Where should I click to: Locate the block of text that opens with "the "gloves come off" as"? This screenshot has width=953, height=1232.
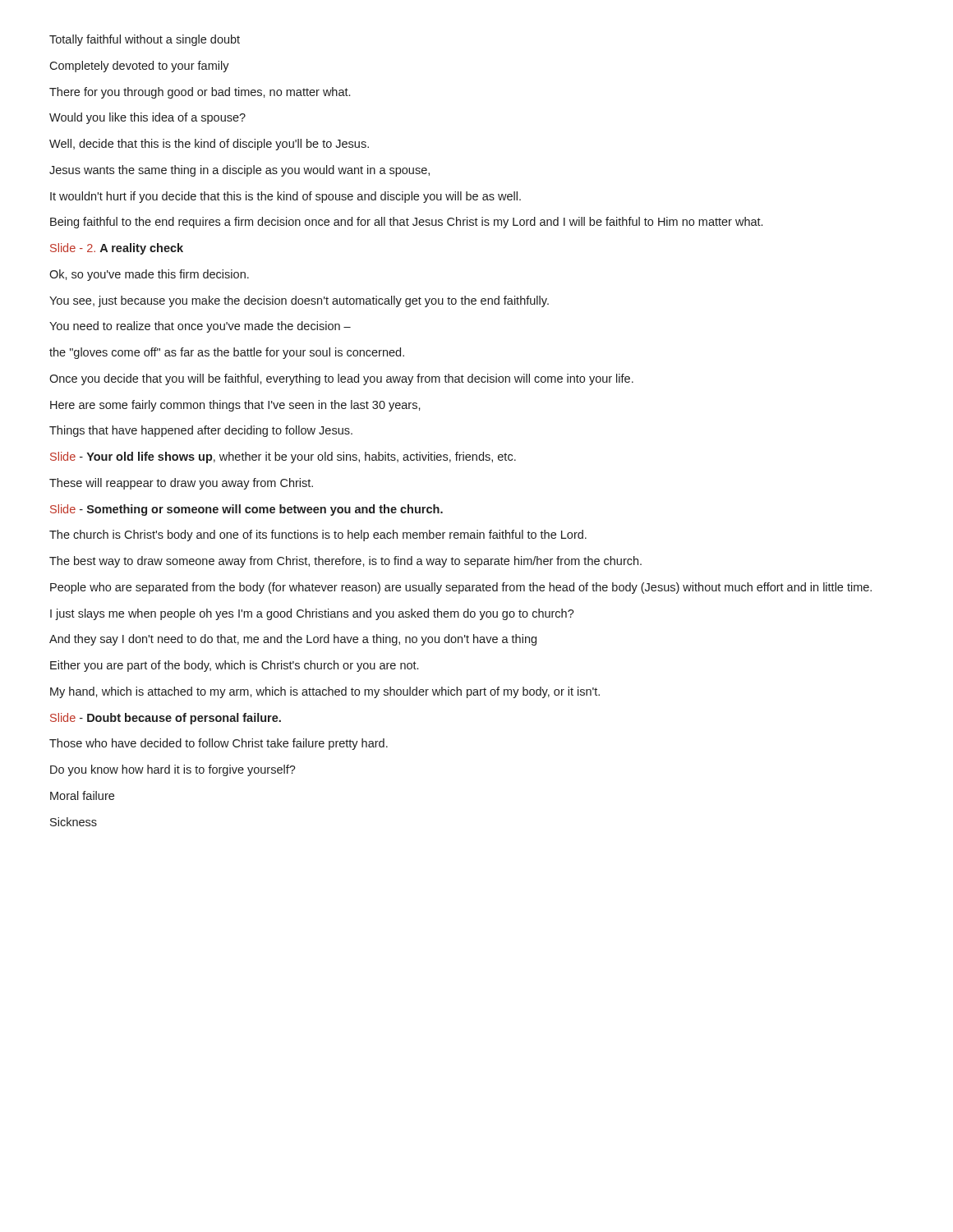(x=227, y=352)
